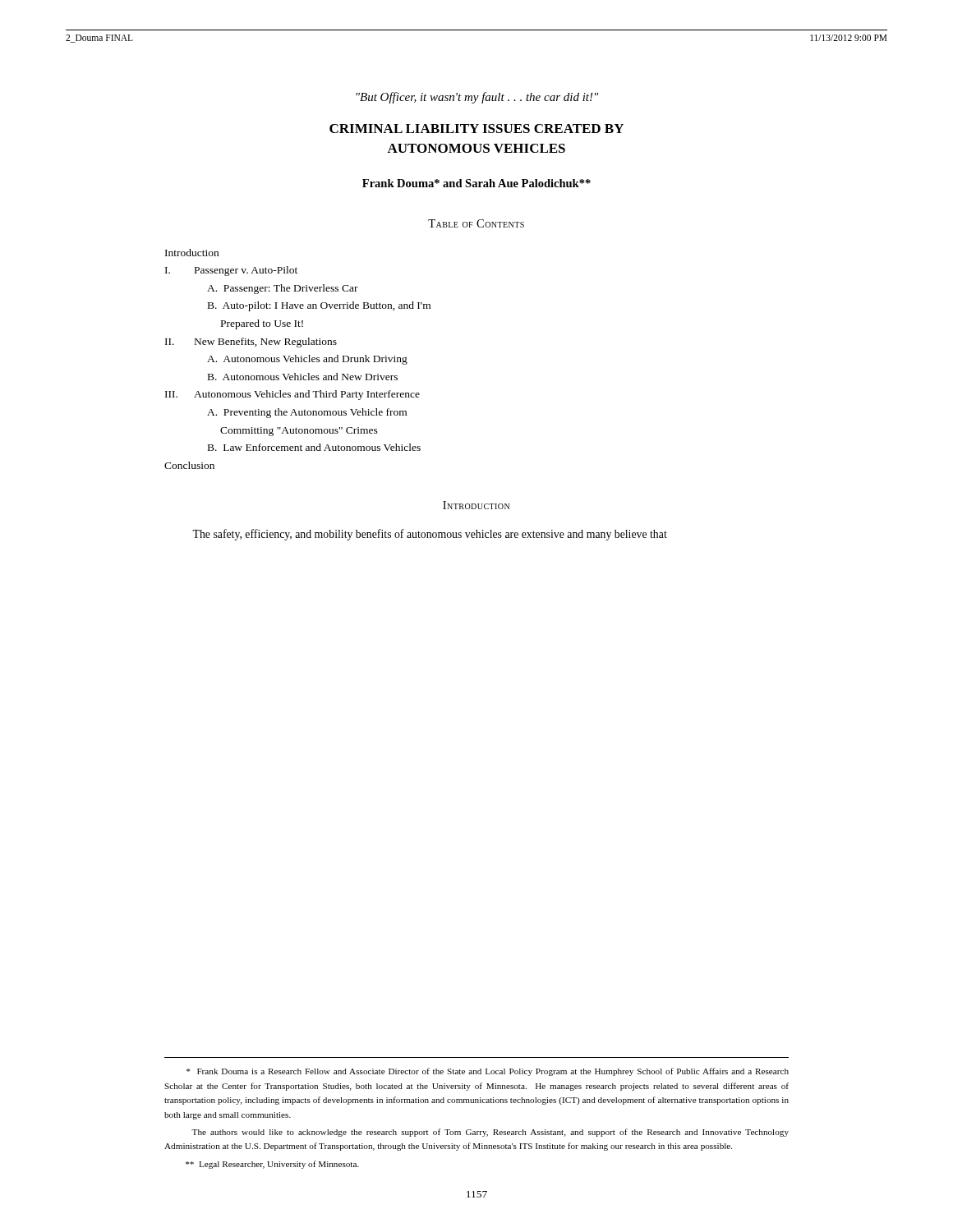This screenshot has height=1232, width=953.
Task: Point to "Frank Douma* and Sarah Aue Palodichuk**"
Action: coord(476,183)
